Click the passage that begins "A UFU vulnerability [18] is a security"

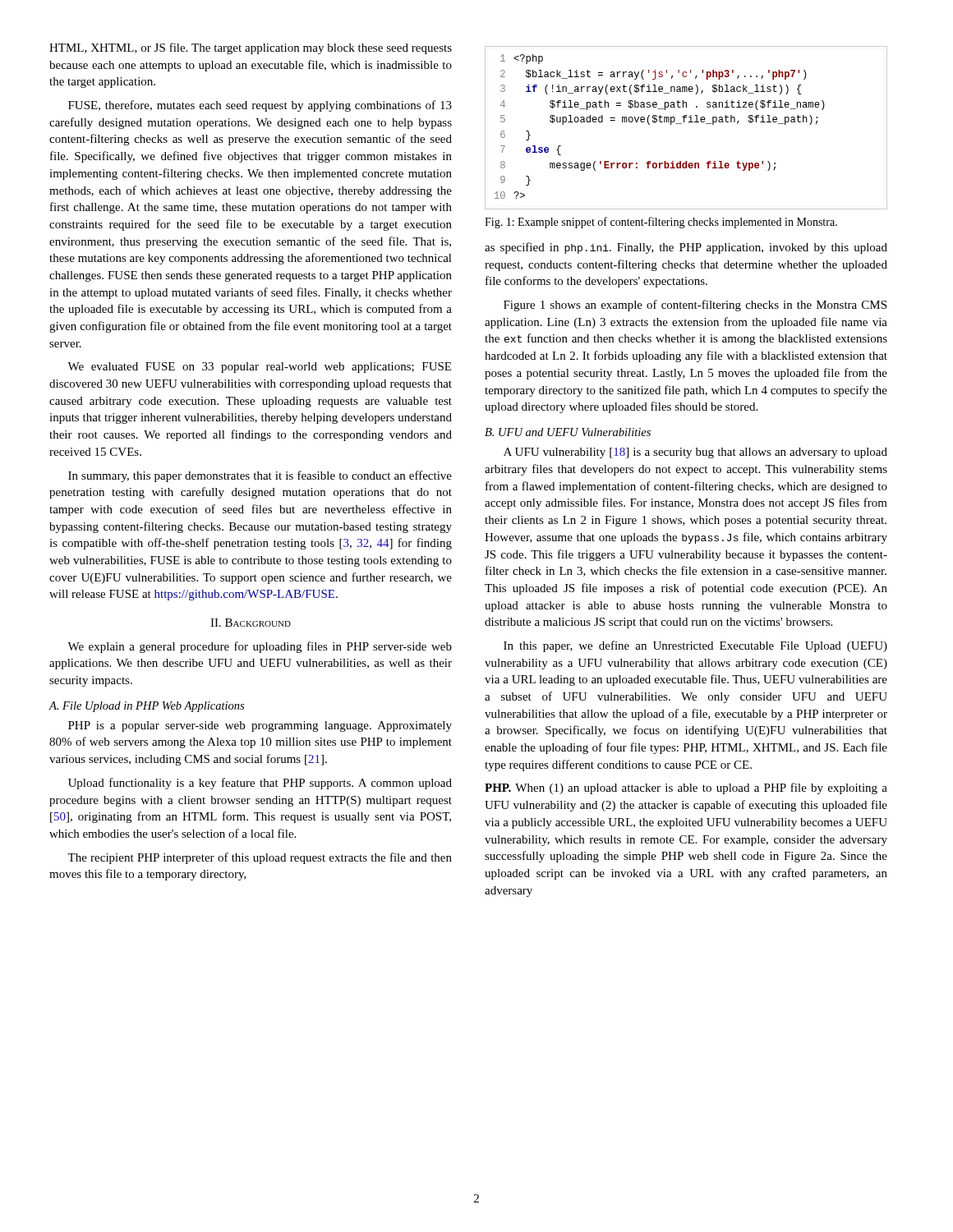tap(686, 537)
